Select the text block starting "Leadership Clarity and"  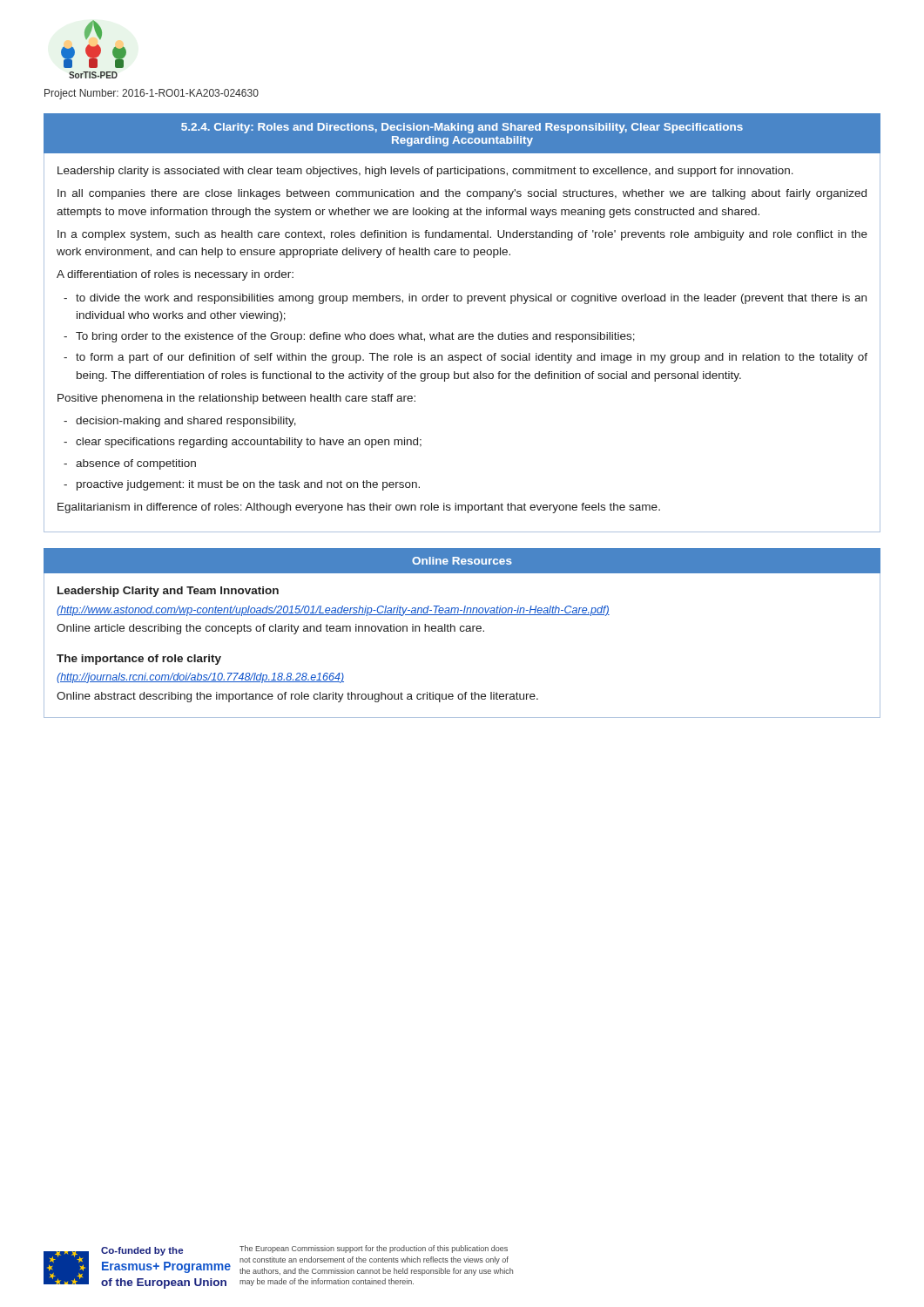tap(168, 591)
